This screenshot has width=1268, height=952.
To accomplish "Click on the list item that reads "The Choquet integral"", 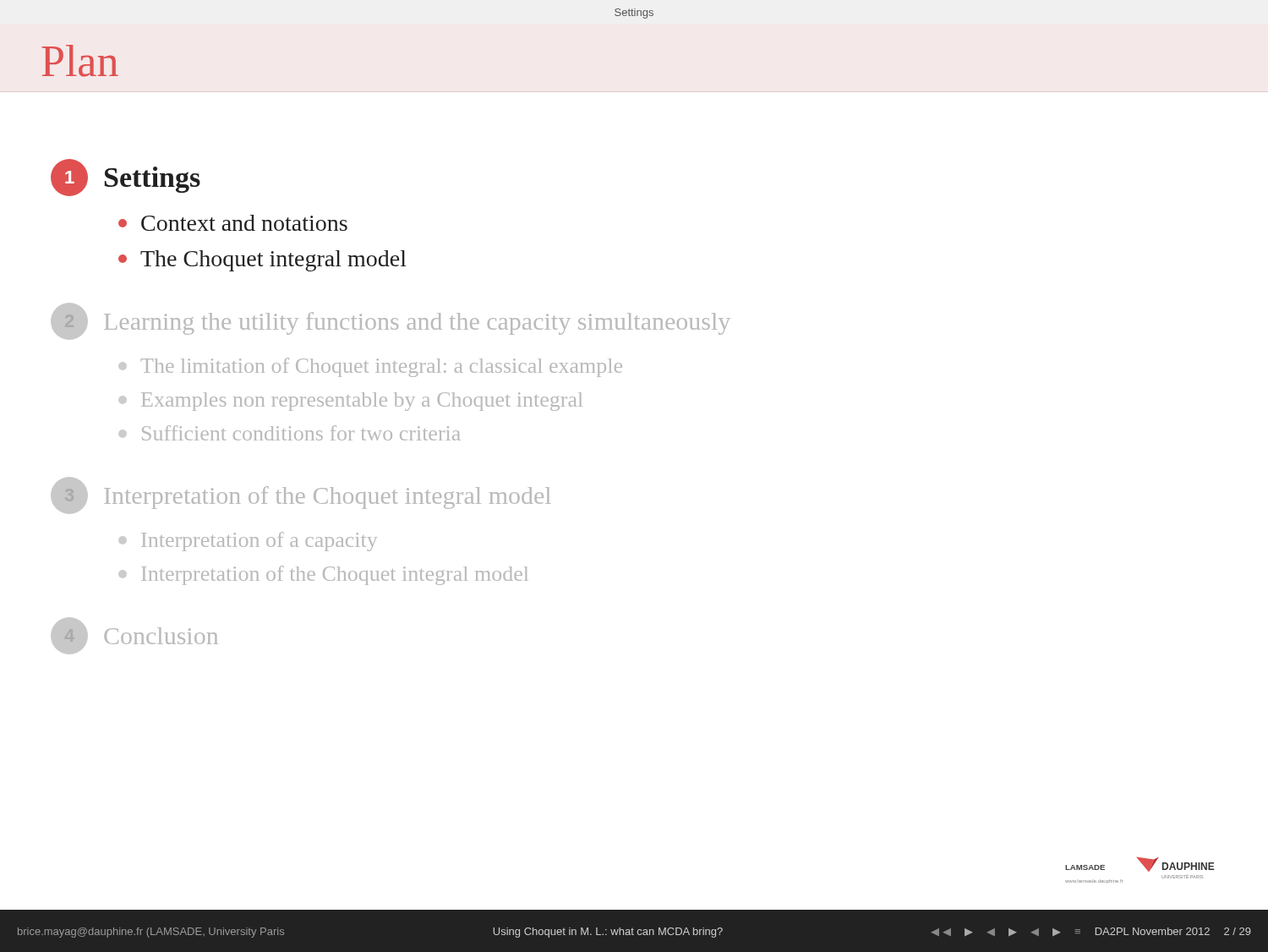I will click(x=262, y=259).
